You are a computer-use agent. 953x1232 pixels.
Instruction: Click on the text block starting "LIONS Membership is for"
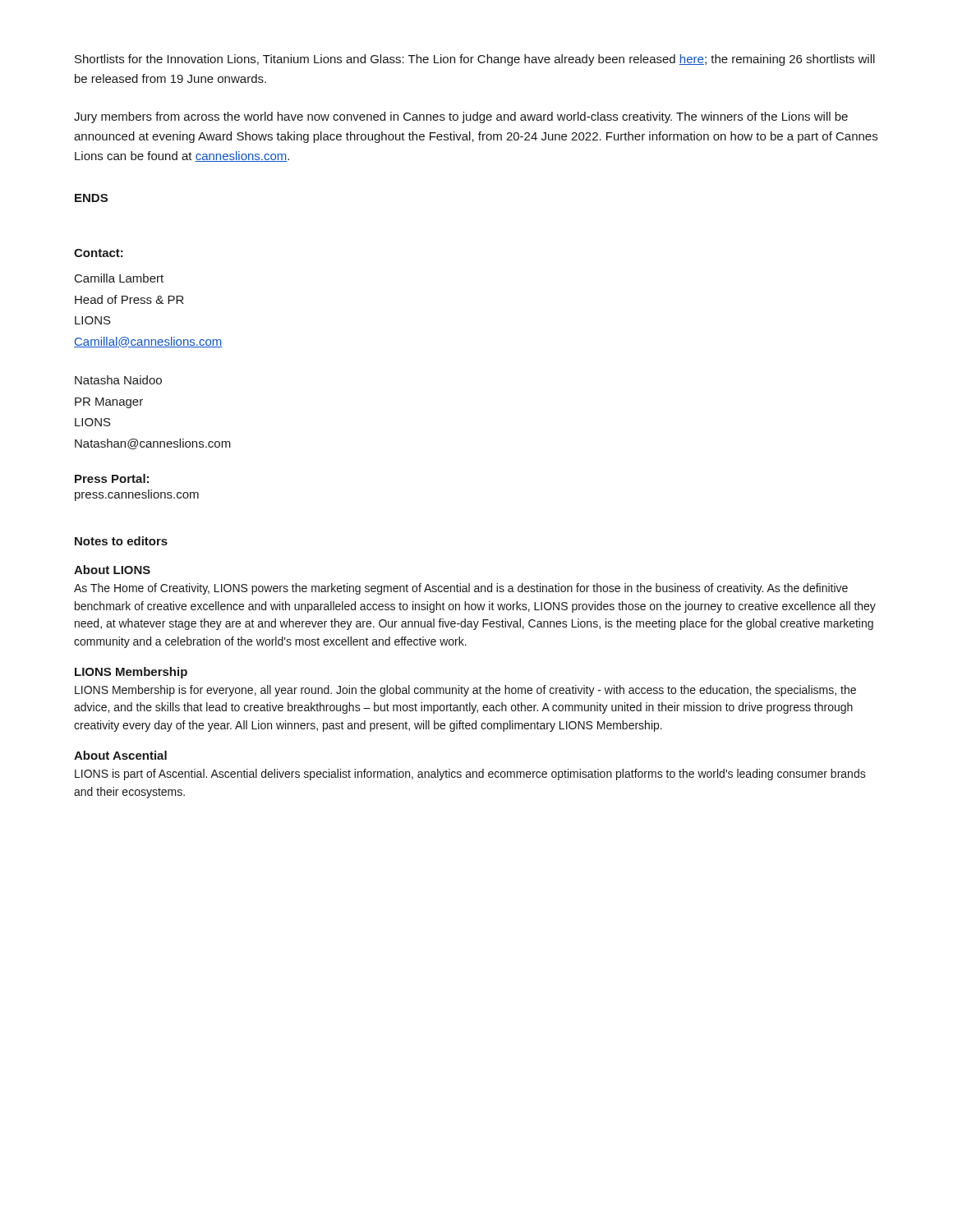(465, 708)
